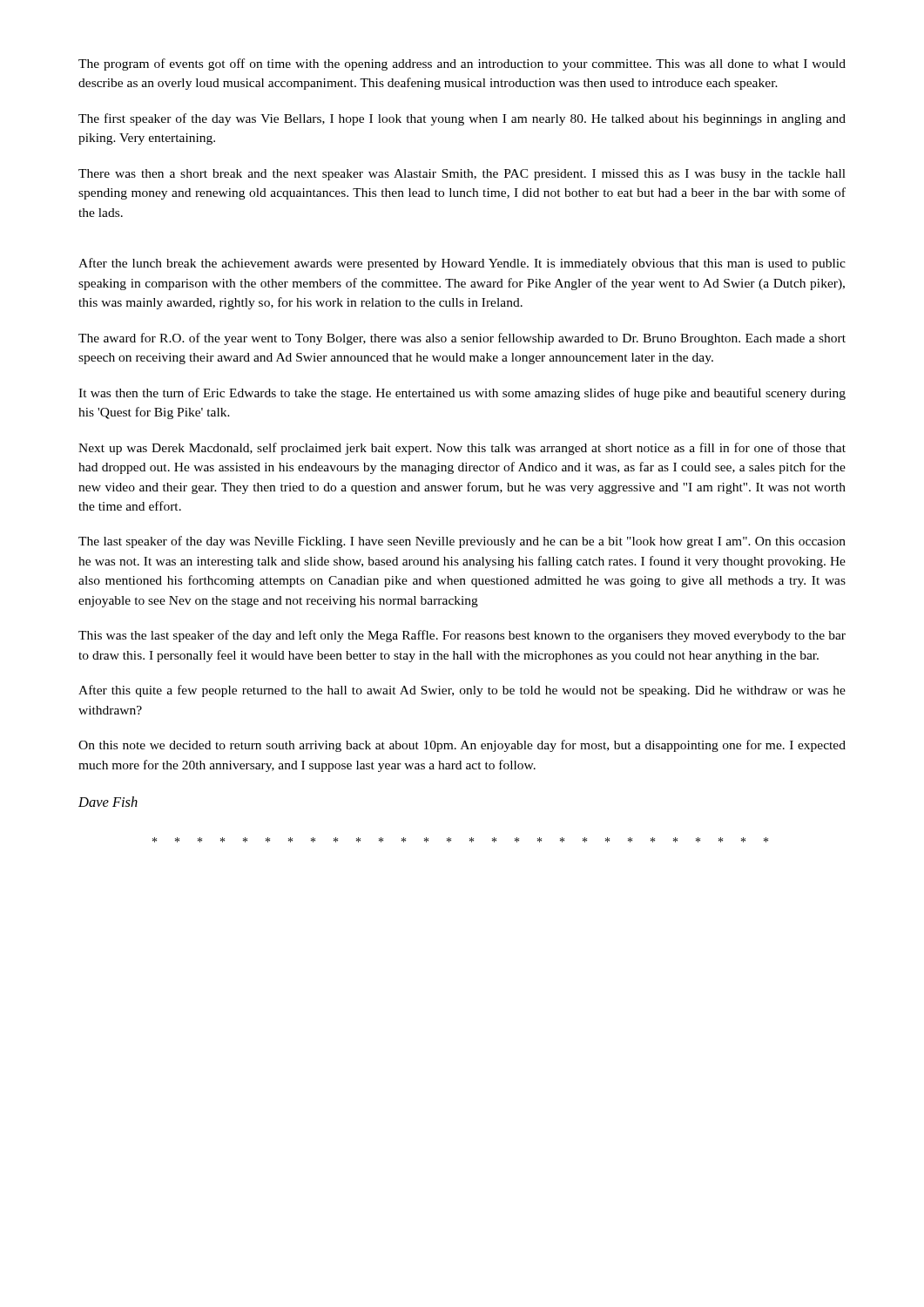Click the passage that begins "* * * * *"
The image size is (924, 1307).
(x=462, y=842)
